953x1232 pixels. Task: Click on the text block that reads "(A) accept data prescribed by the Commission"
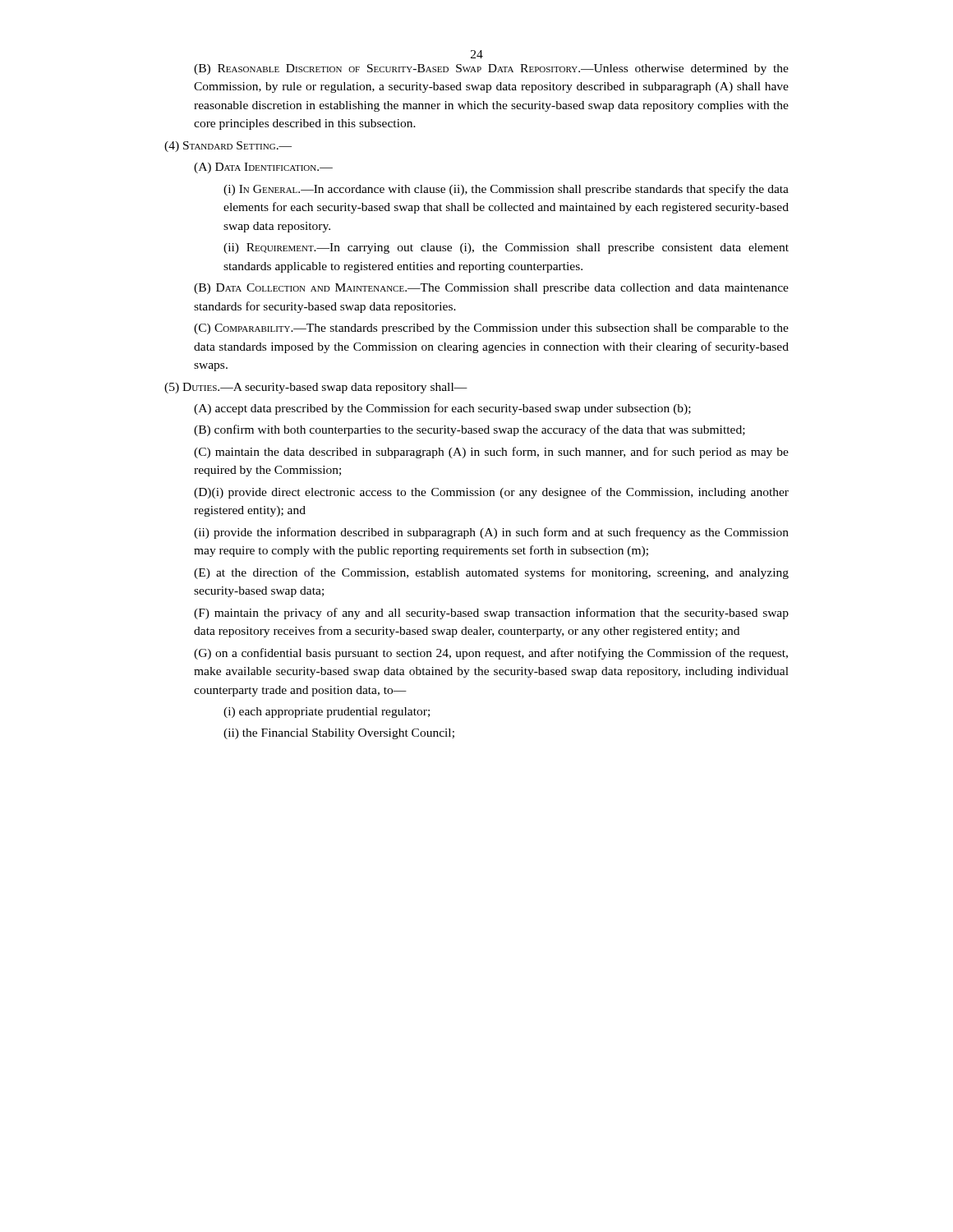(491, 408)
